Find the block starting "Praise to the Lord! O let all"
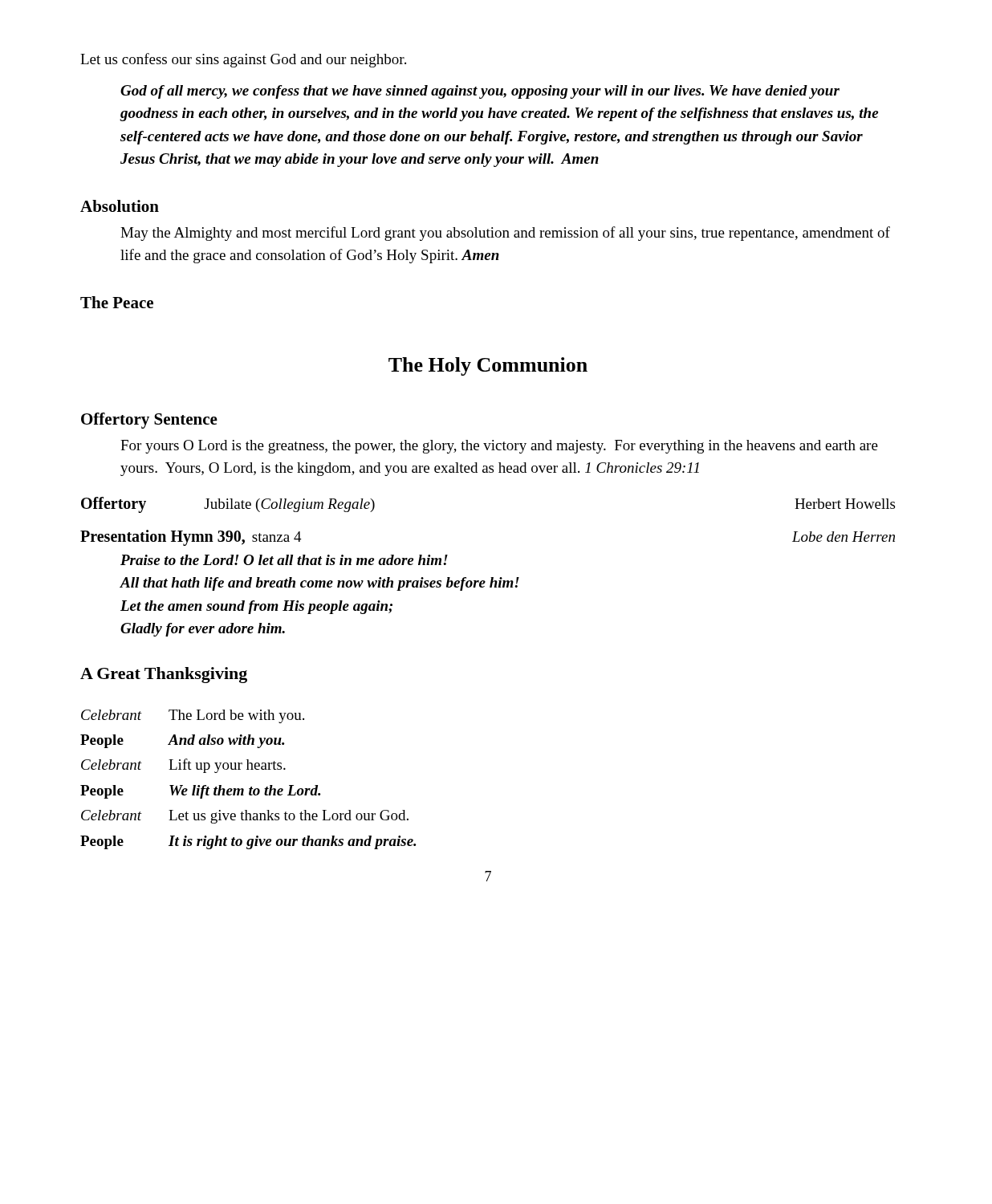Image resolution: width=992 pixels, height=1204 pixels. [x=320, y=594]
